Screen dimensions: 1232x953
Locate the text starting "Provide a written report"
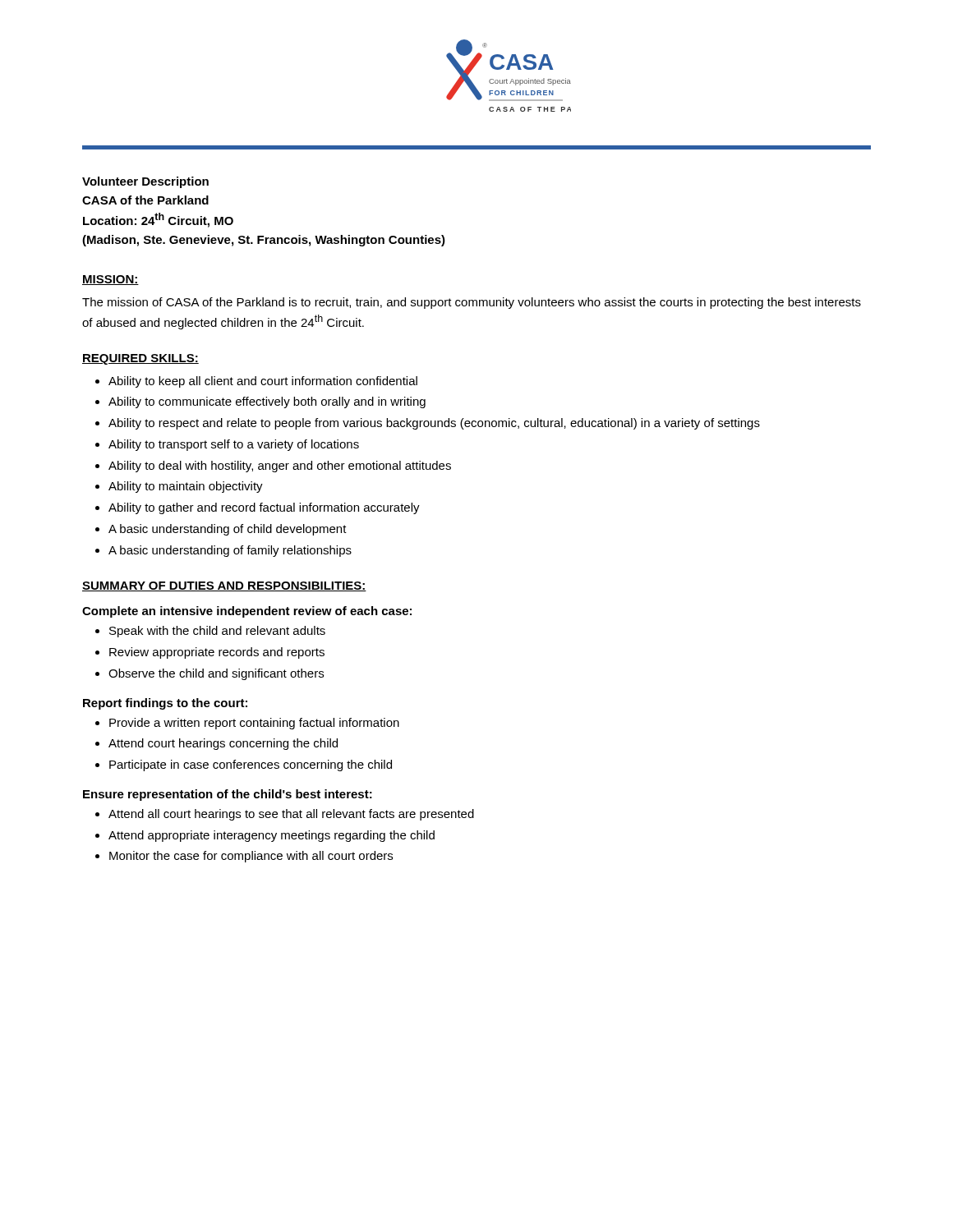(254, 722)
